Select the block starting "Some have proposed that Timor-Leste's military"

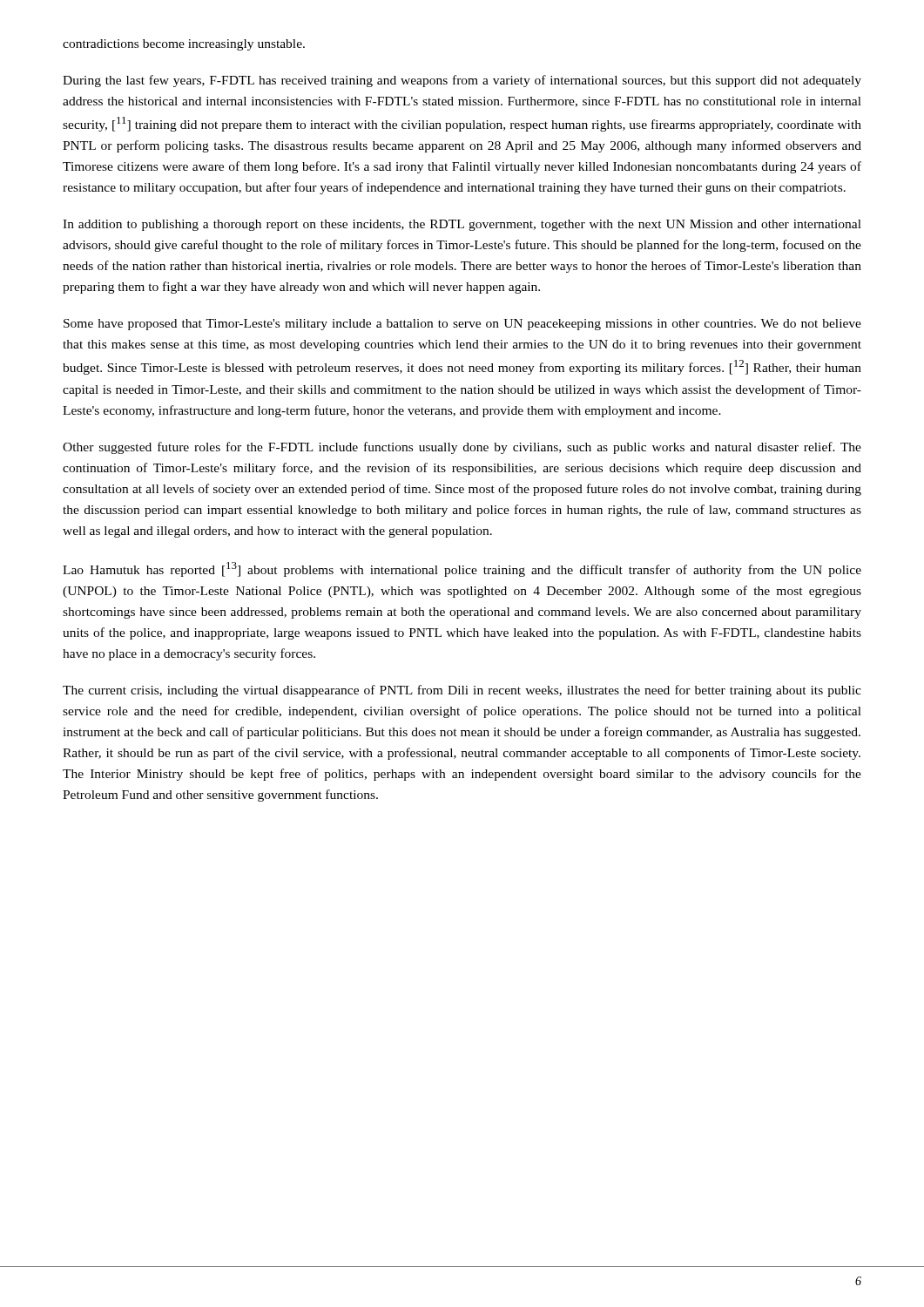[462, 367]
